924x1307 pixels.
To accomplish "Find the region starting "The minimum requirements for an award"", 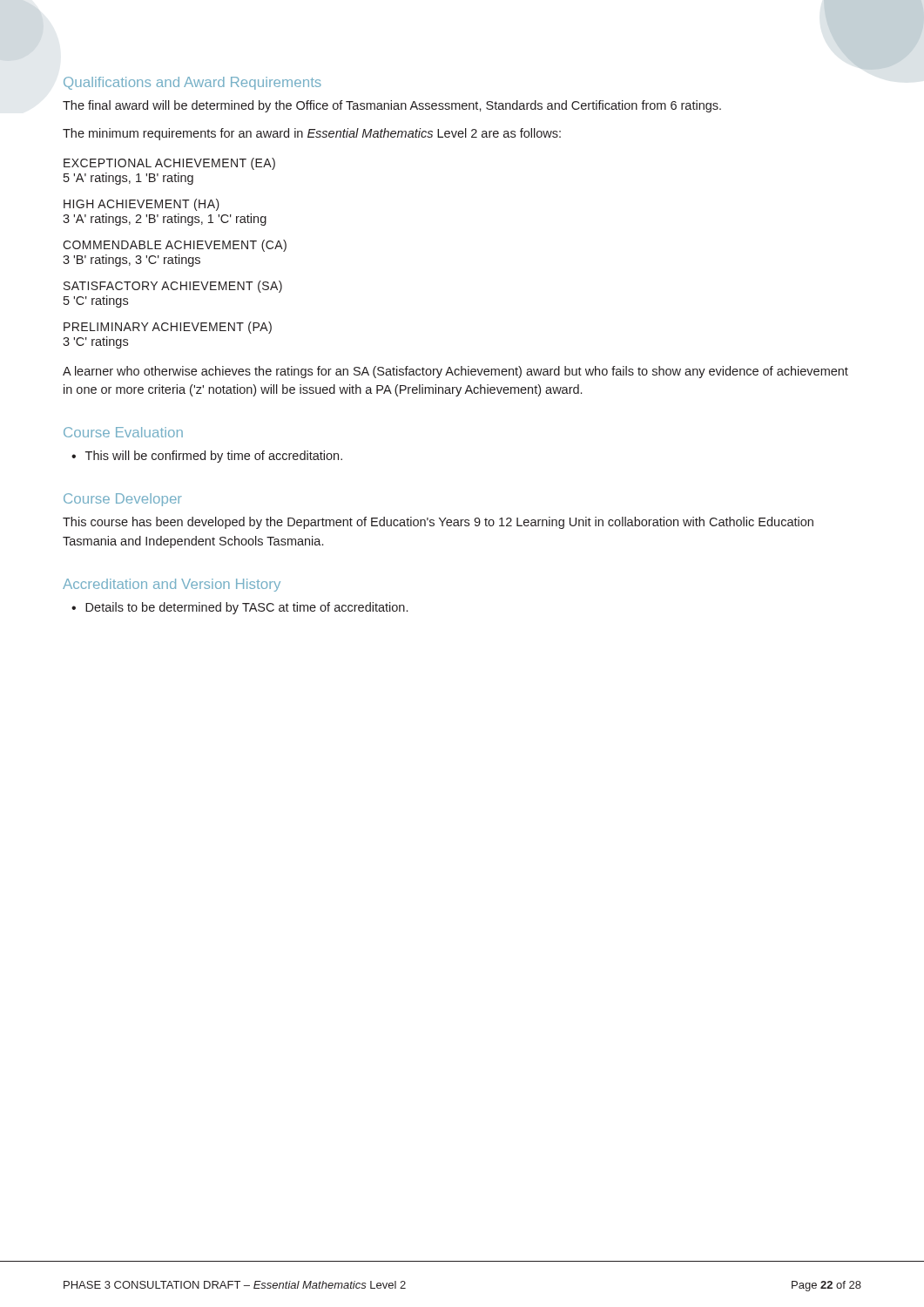I will tap(312, 133).
